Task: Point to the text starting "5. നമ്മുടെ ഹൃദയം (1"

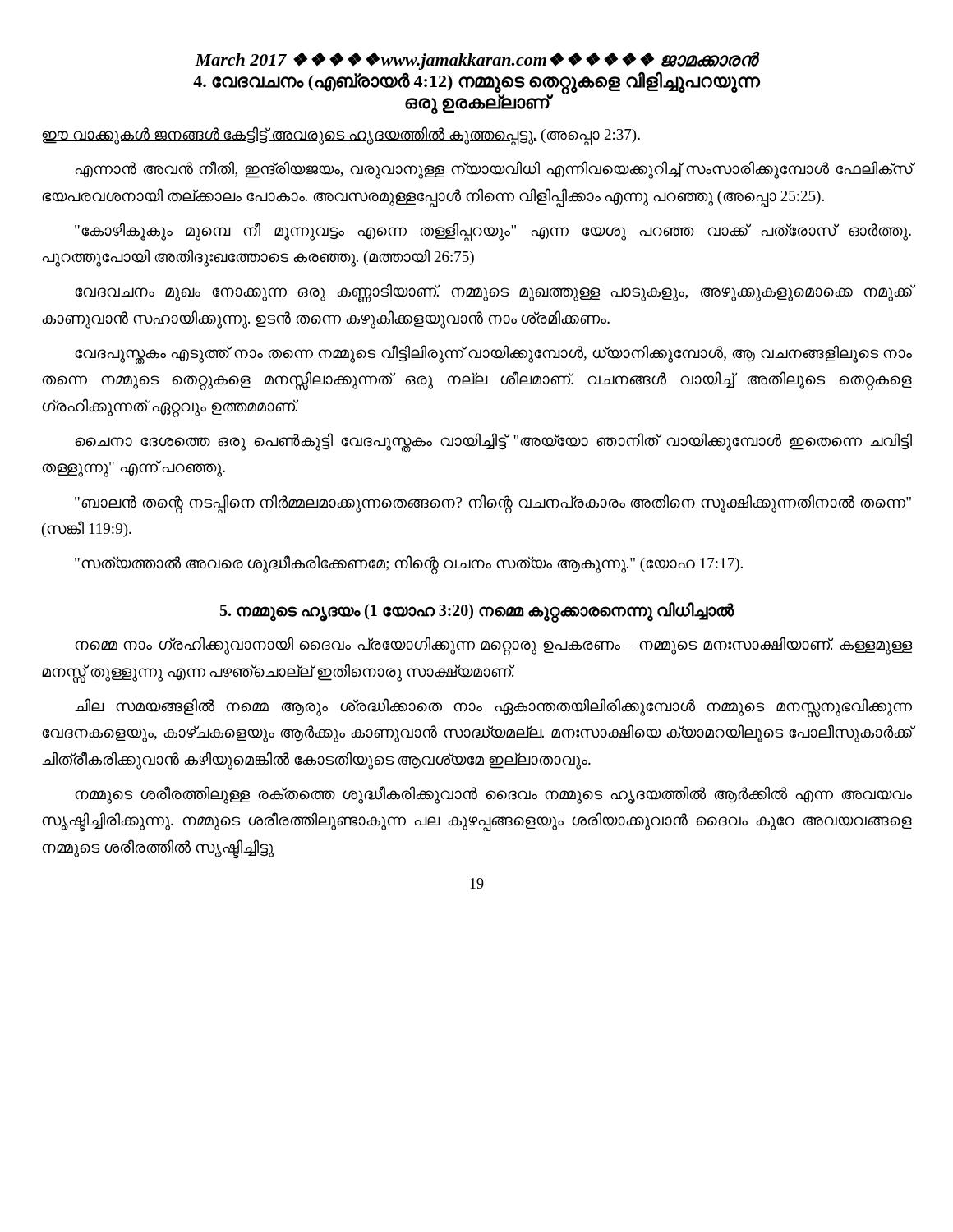Action: point(476,611)
